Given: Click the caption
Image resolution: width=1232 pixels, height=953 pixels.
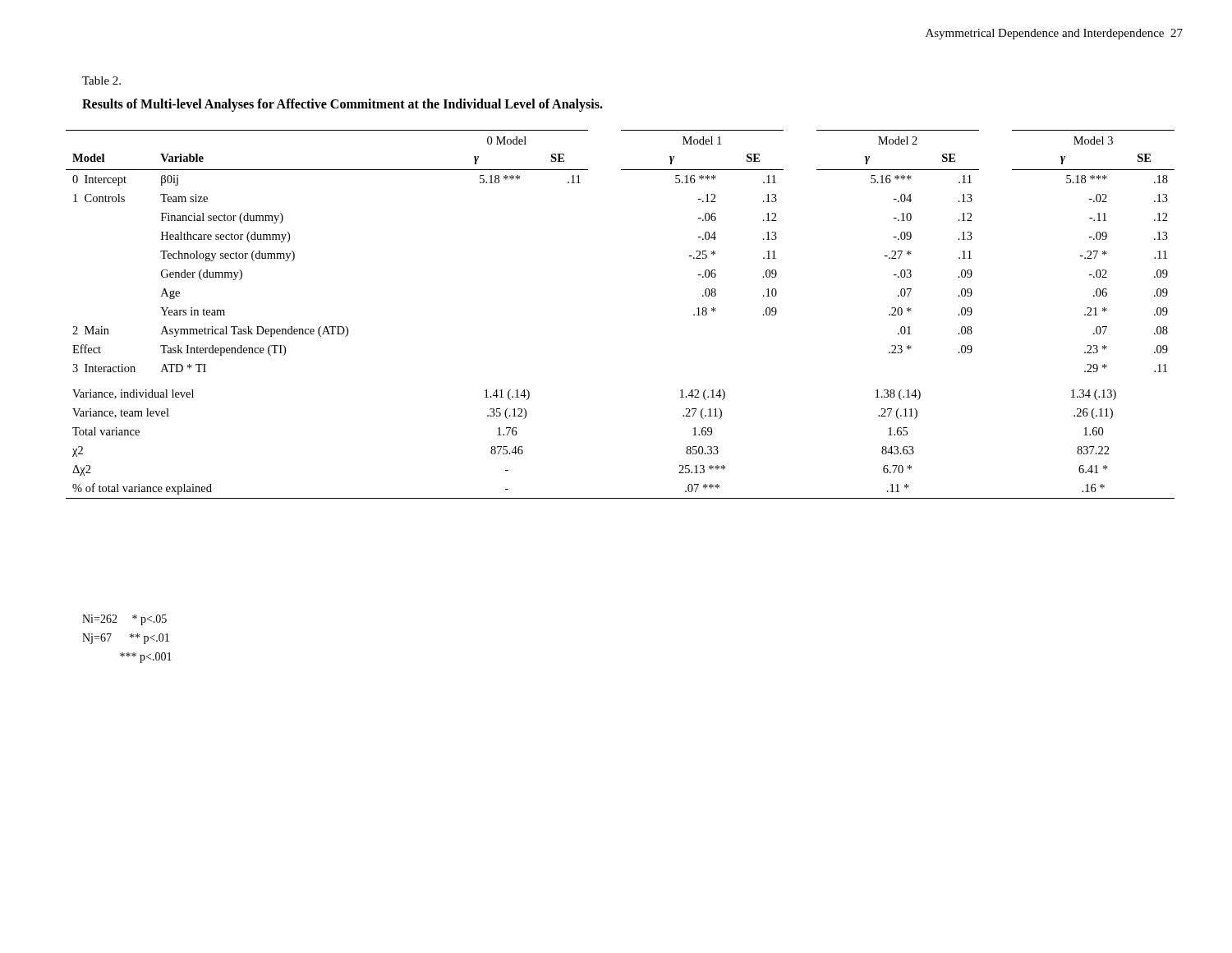Looking at the screenshot, I should [102, 81].
